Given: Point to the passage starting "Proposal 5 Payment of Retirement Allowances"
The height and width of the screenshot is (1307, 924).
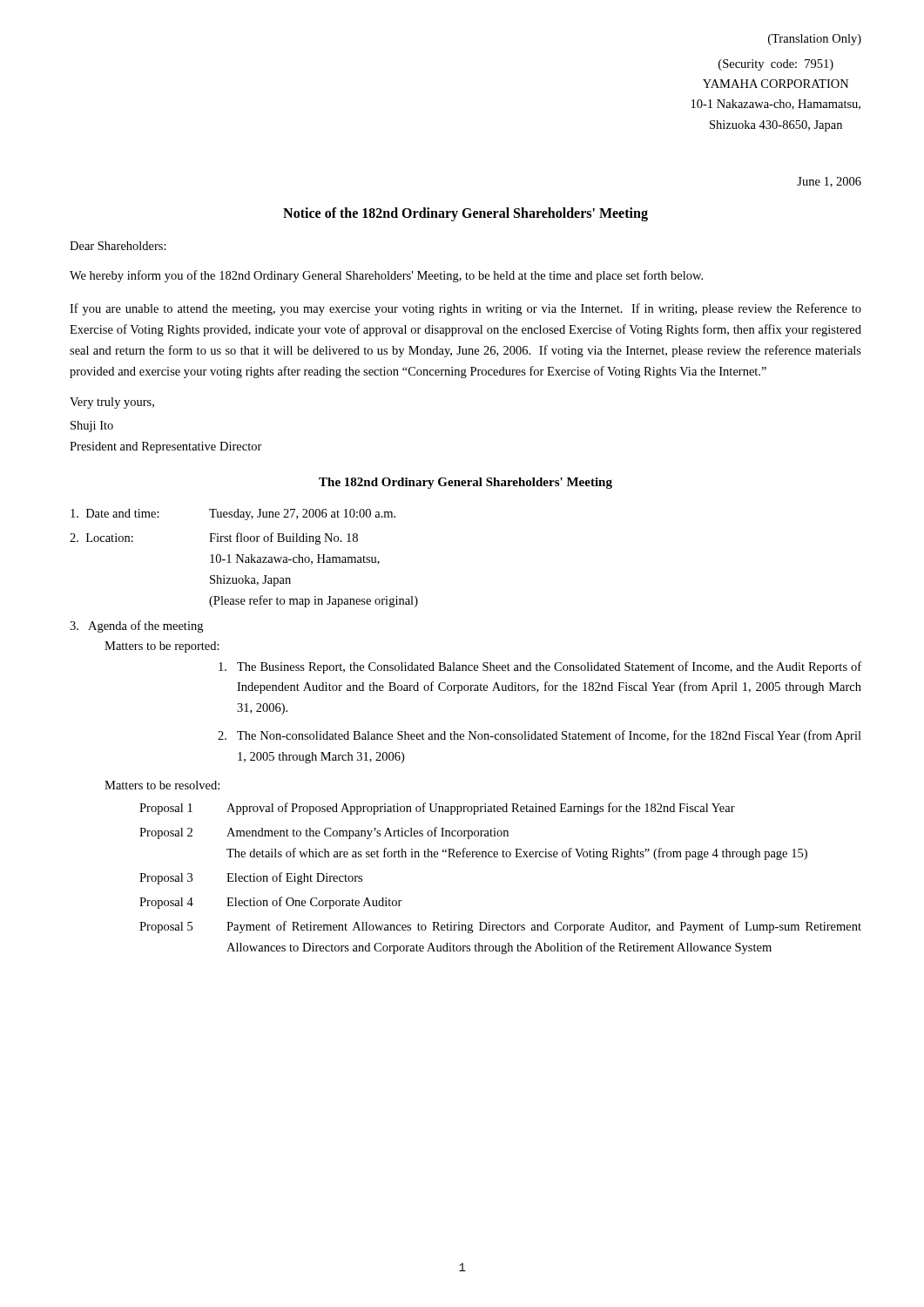Looking at the screenshot, I should (500, 937).
